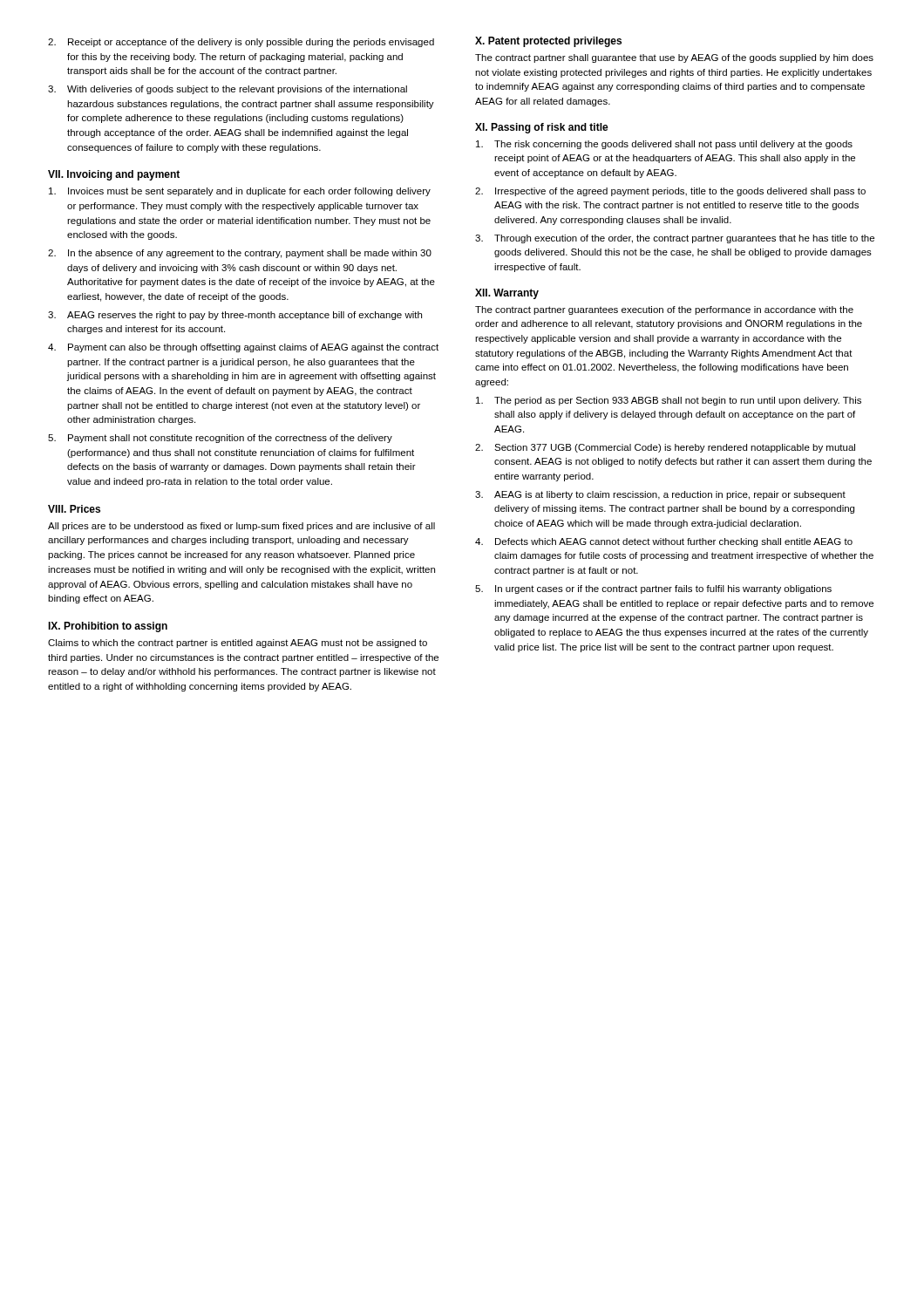
Task: Select the list item that says "4. Payment can also be"
Action: point(244,384)
